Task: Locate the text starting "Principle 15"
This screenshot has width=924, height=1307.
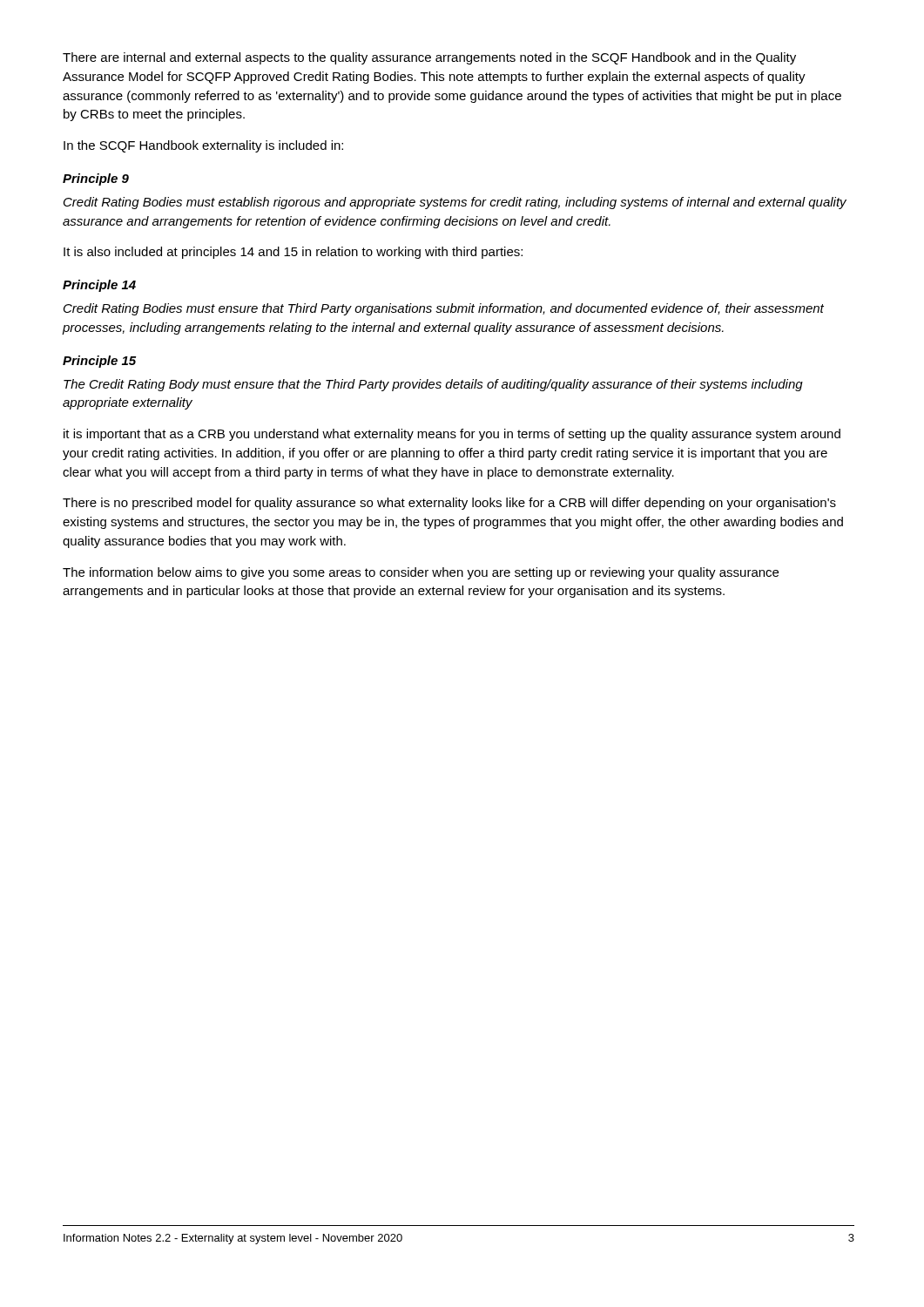Action: coord(99,360)
